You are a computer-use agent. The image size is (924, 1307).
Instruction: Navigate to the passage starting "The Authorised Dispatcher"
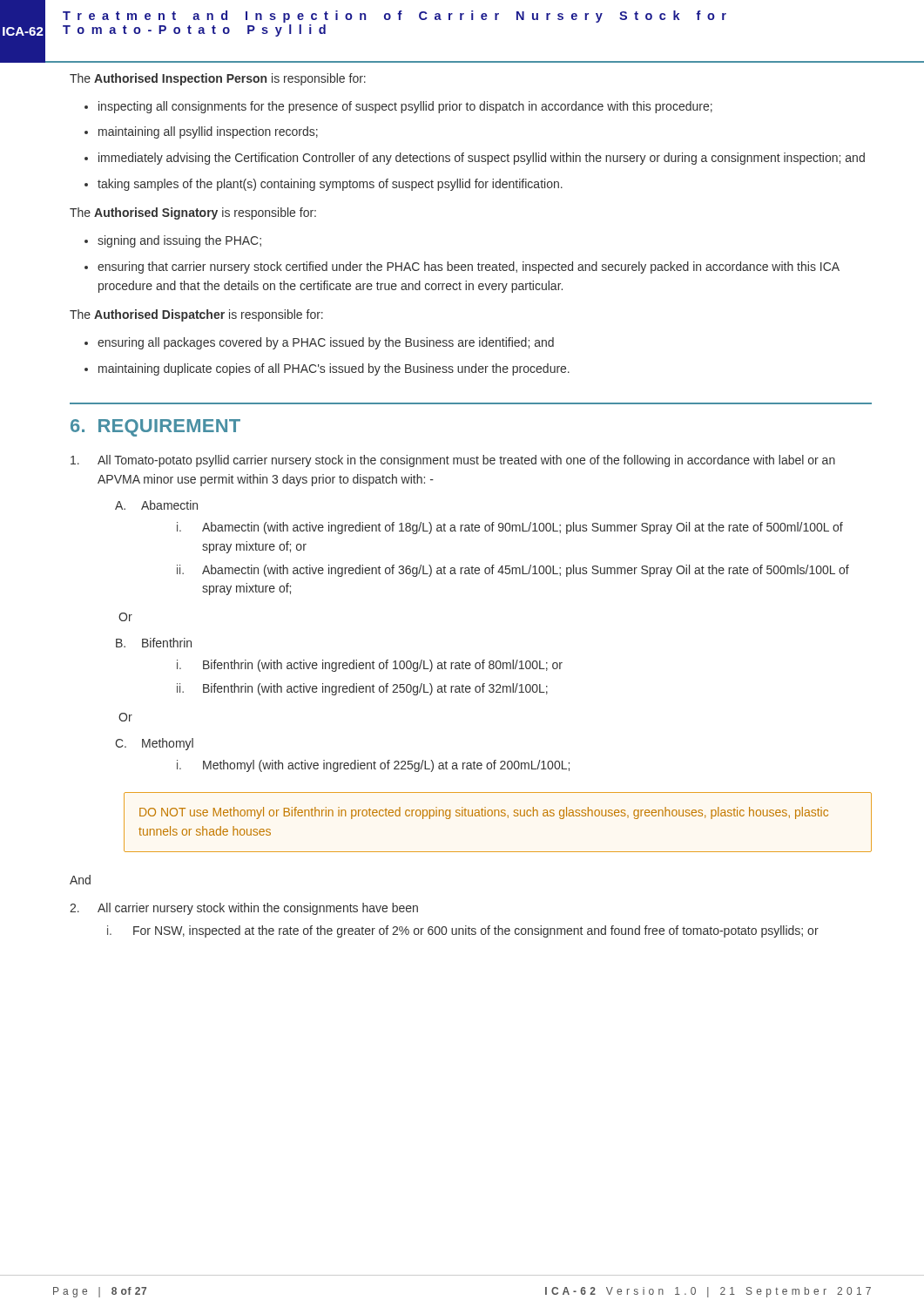[x=197, y=315]
